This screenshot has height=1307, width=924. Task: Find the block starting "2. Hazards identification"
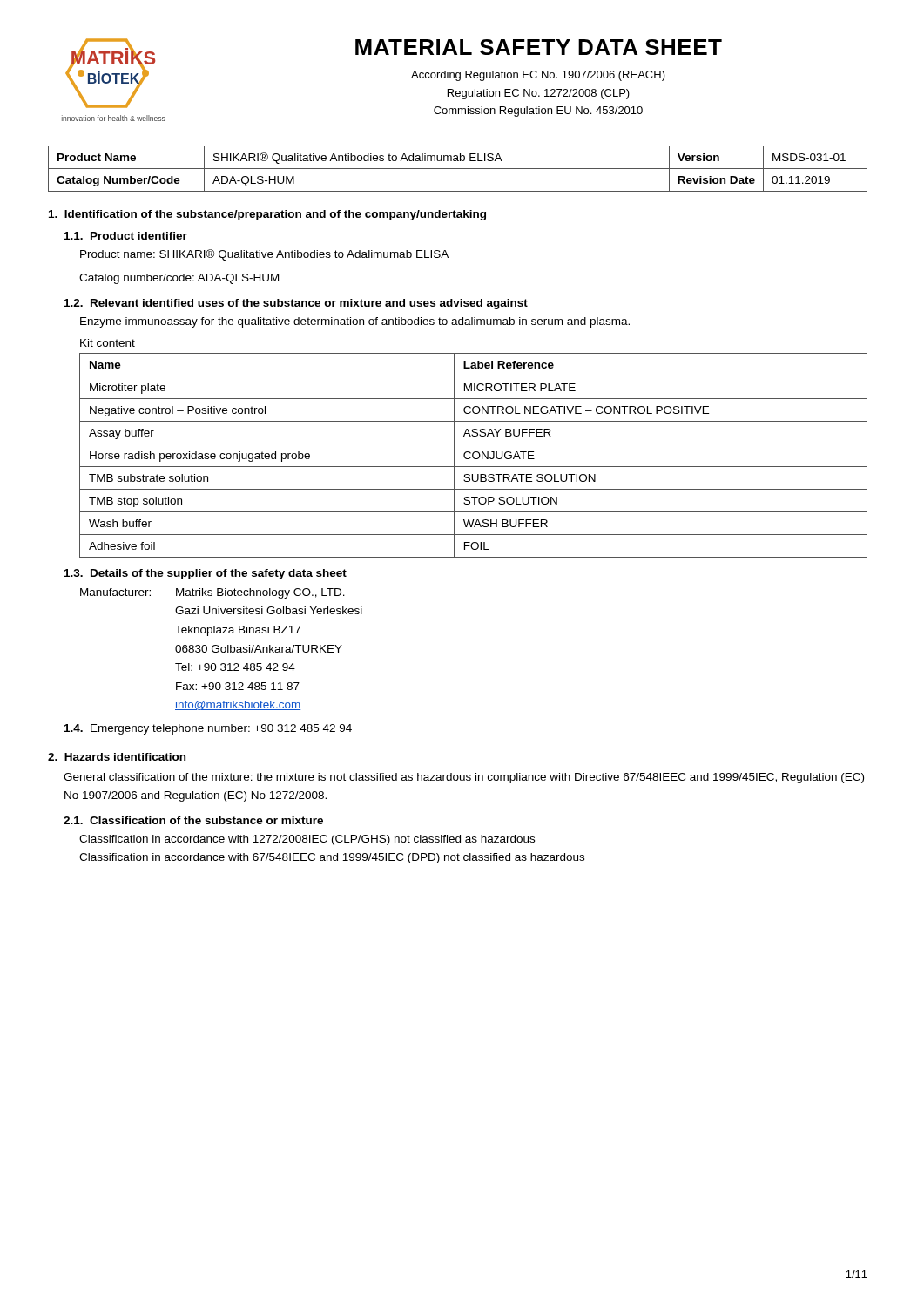click(117, 757)
